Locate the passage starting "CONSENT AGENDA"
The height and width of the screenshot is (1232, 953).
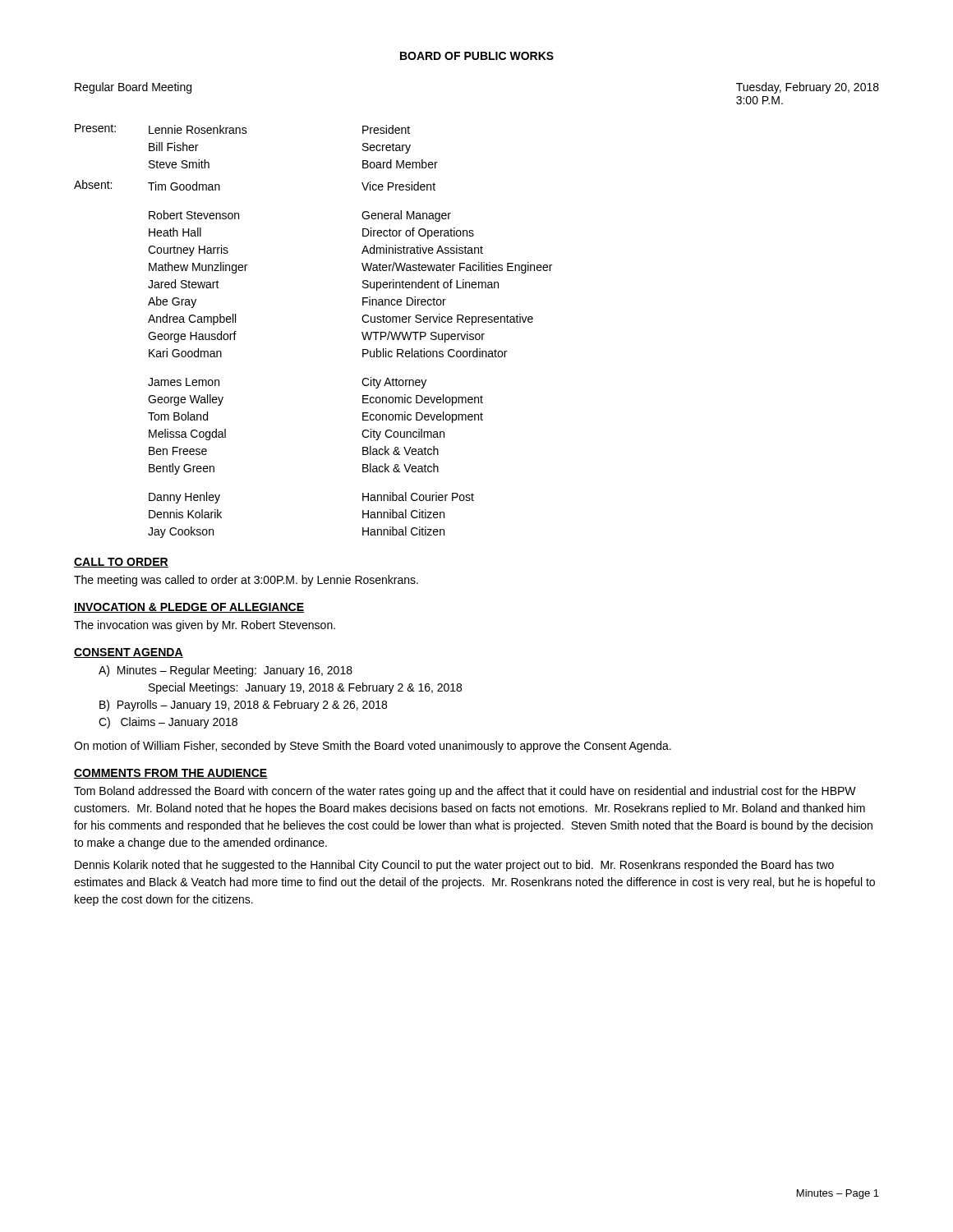pos(128,652)
